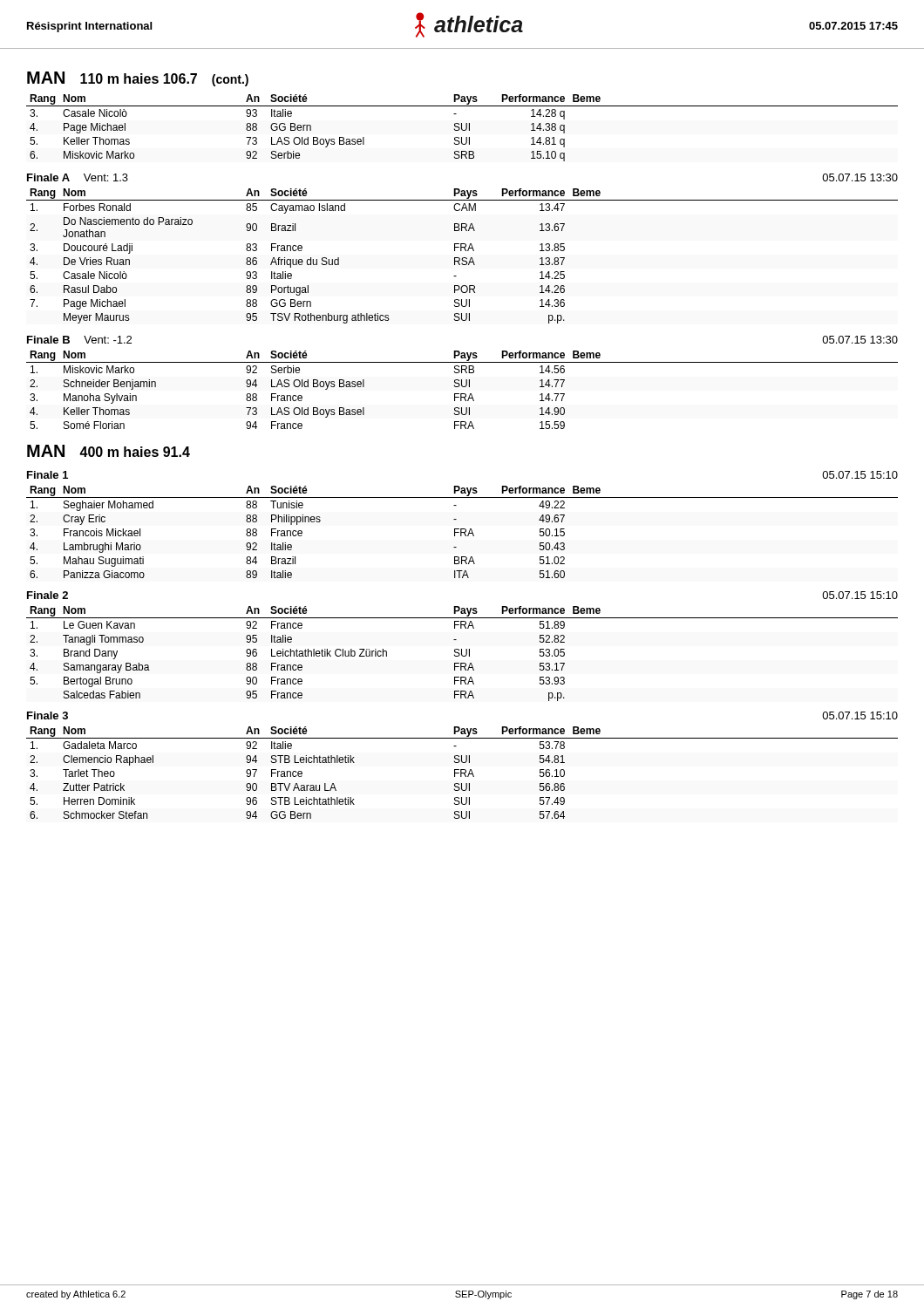Click on the text starting "Finale 3"

[x=47, y=715]
